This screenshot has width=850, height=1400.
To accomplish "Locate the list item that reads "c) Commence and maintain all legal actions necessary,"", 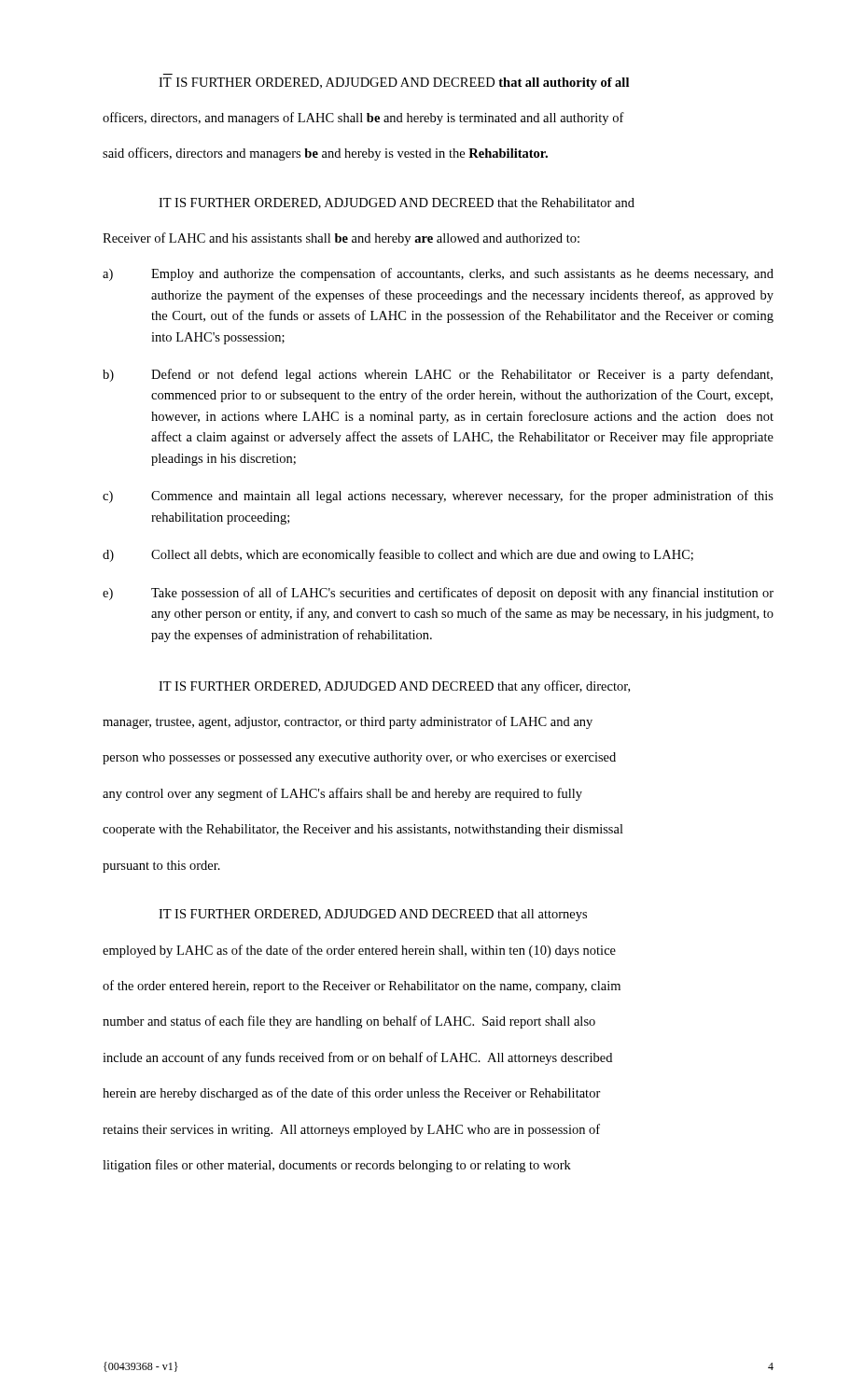I will 438,507.
